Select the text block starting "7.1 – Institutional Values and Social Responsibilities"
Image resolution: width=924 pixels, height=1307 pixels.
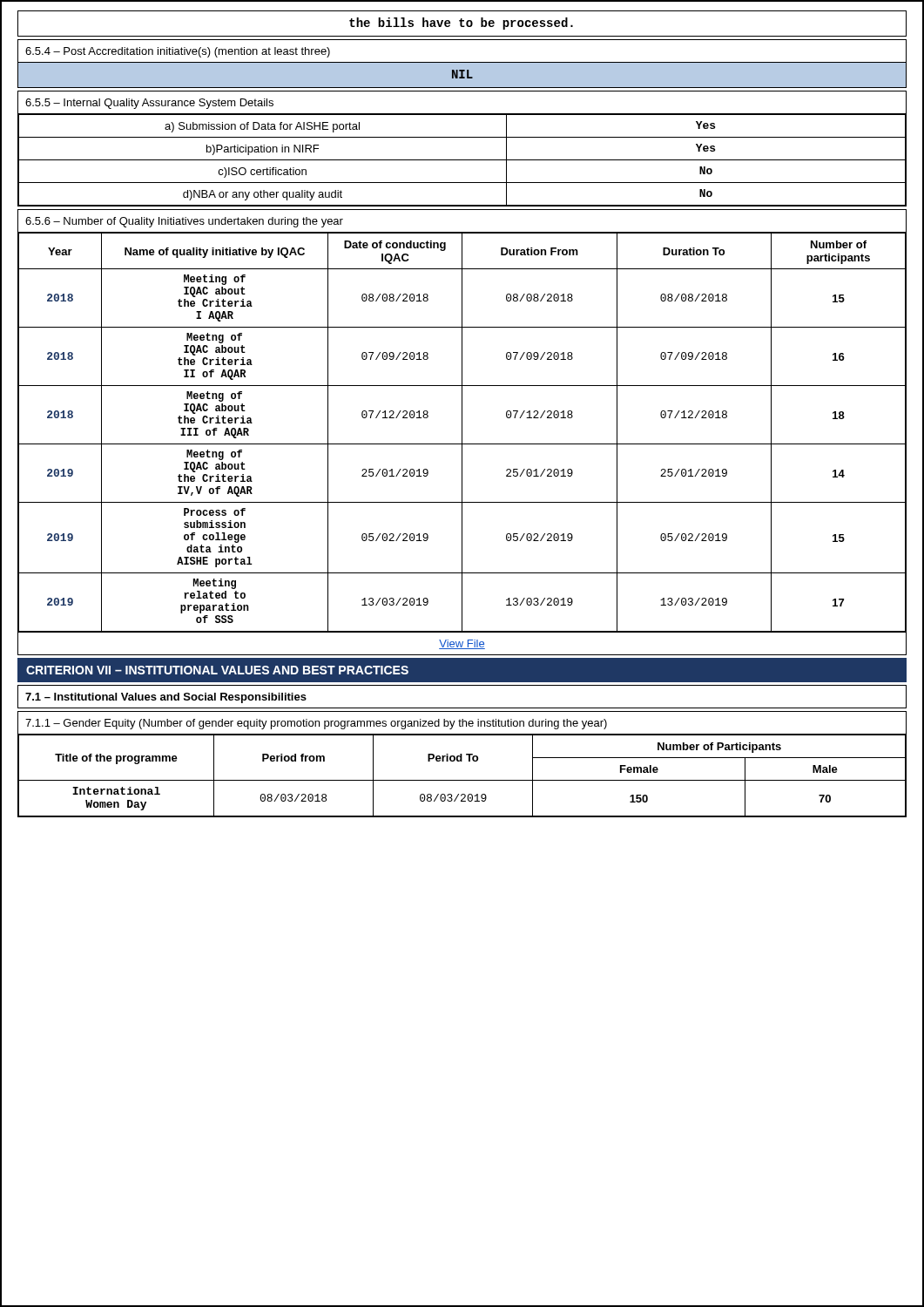(166, 697)
